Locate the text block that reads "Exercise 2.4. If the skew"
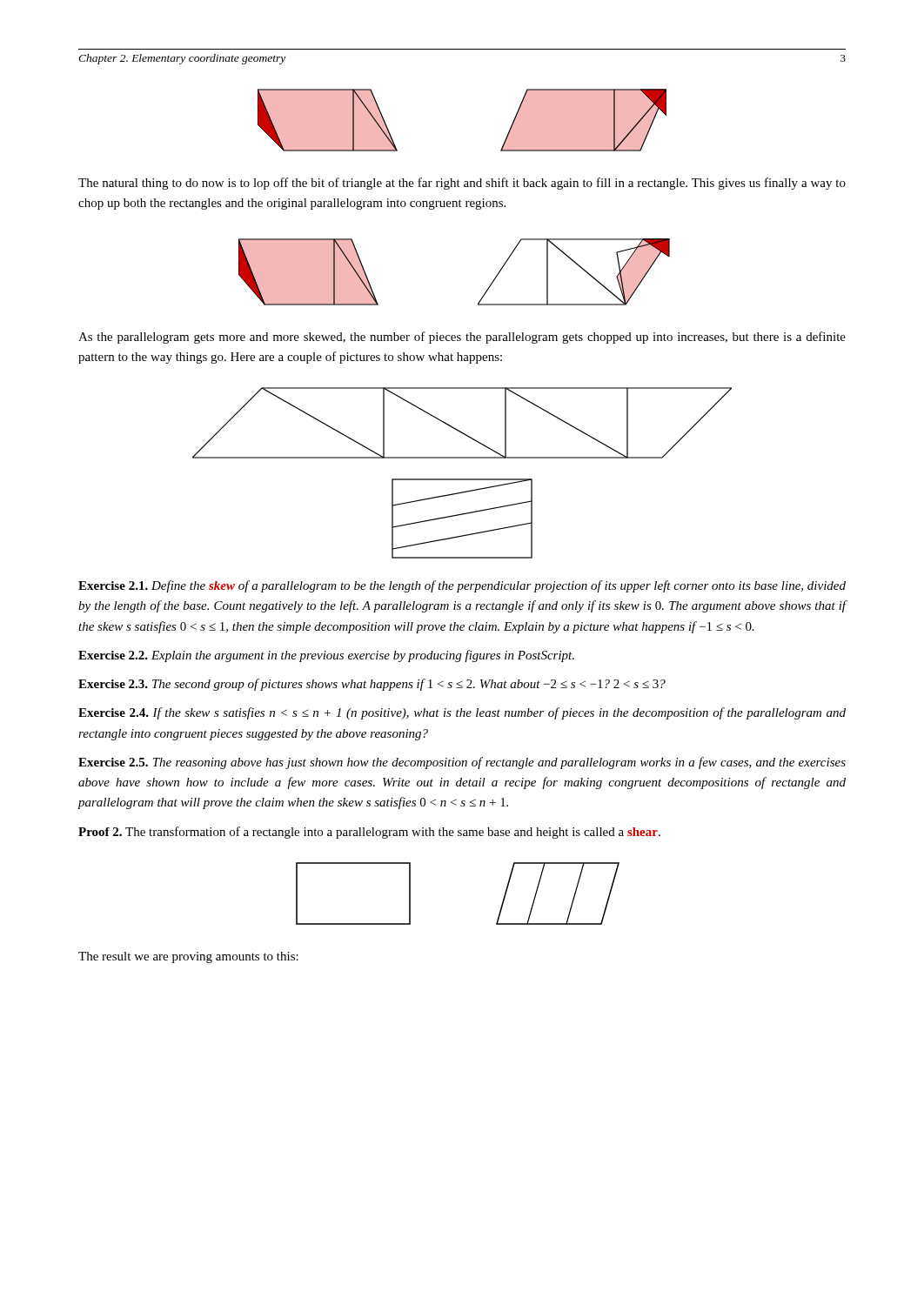 click(462, 723)
